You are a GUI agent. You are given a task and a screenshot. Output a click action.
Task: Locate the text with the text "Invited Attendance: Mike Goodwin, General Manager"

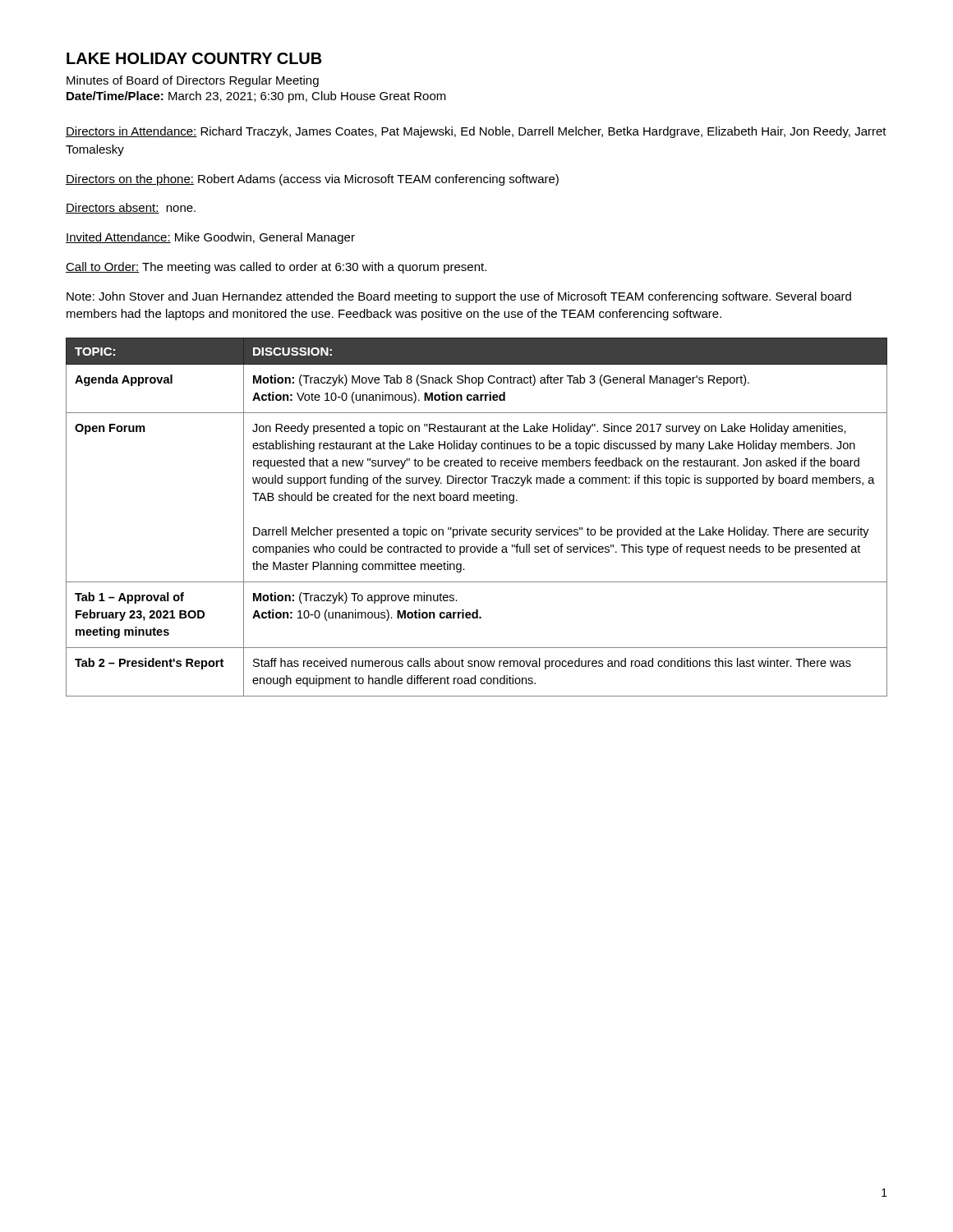point(210,237)
